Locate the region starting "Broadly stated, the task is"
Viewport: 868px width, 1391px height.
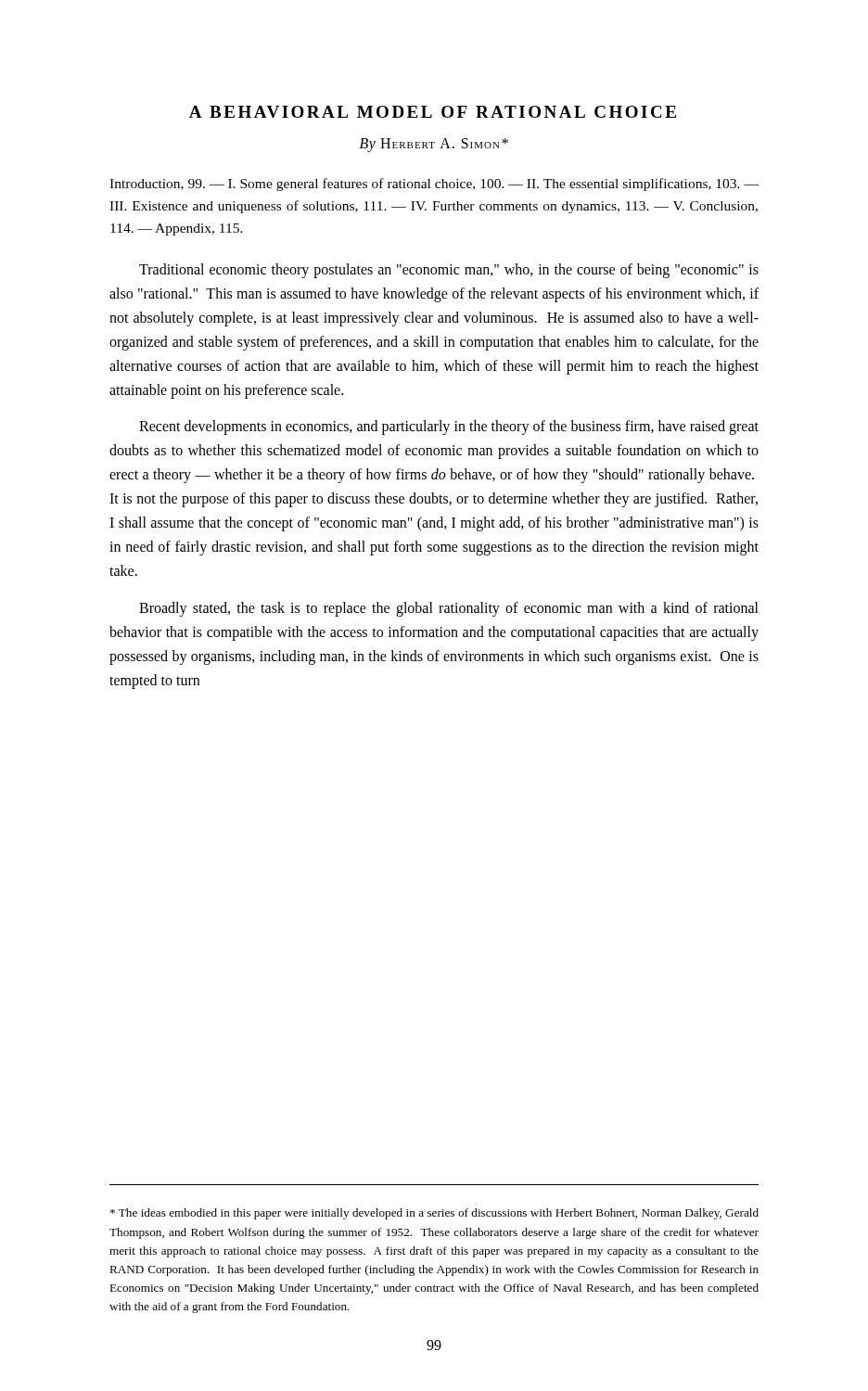(x=434, y=644)
